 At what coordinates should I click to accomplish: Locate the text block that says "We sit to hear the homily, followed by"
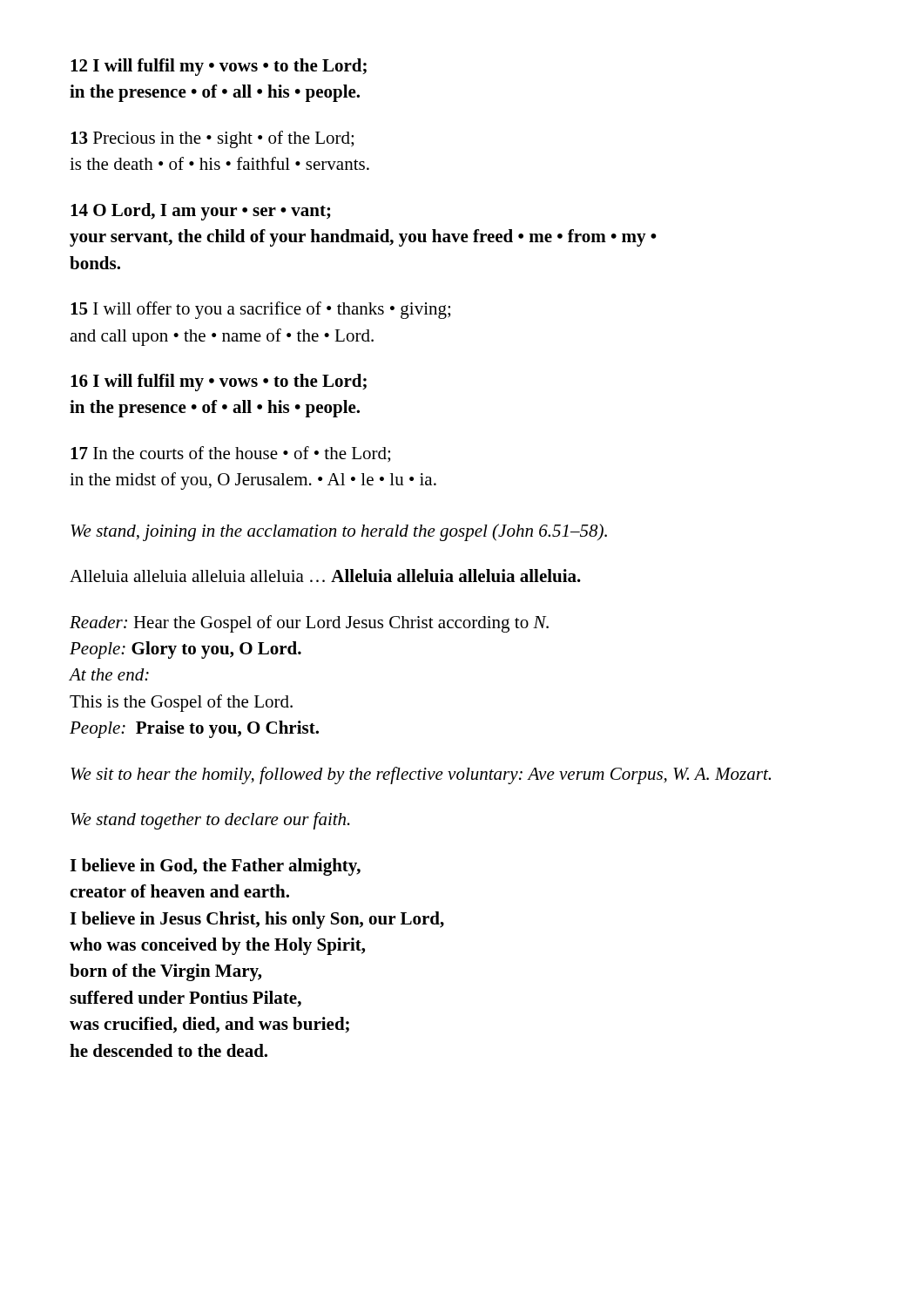462,774
